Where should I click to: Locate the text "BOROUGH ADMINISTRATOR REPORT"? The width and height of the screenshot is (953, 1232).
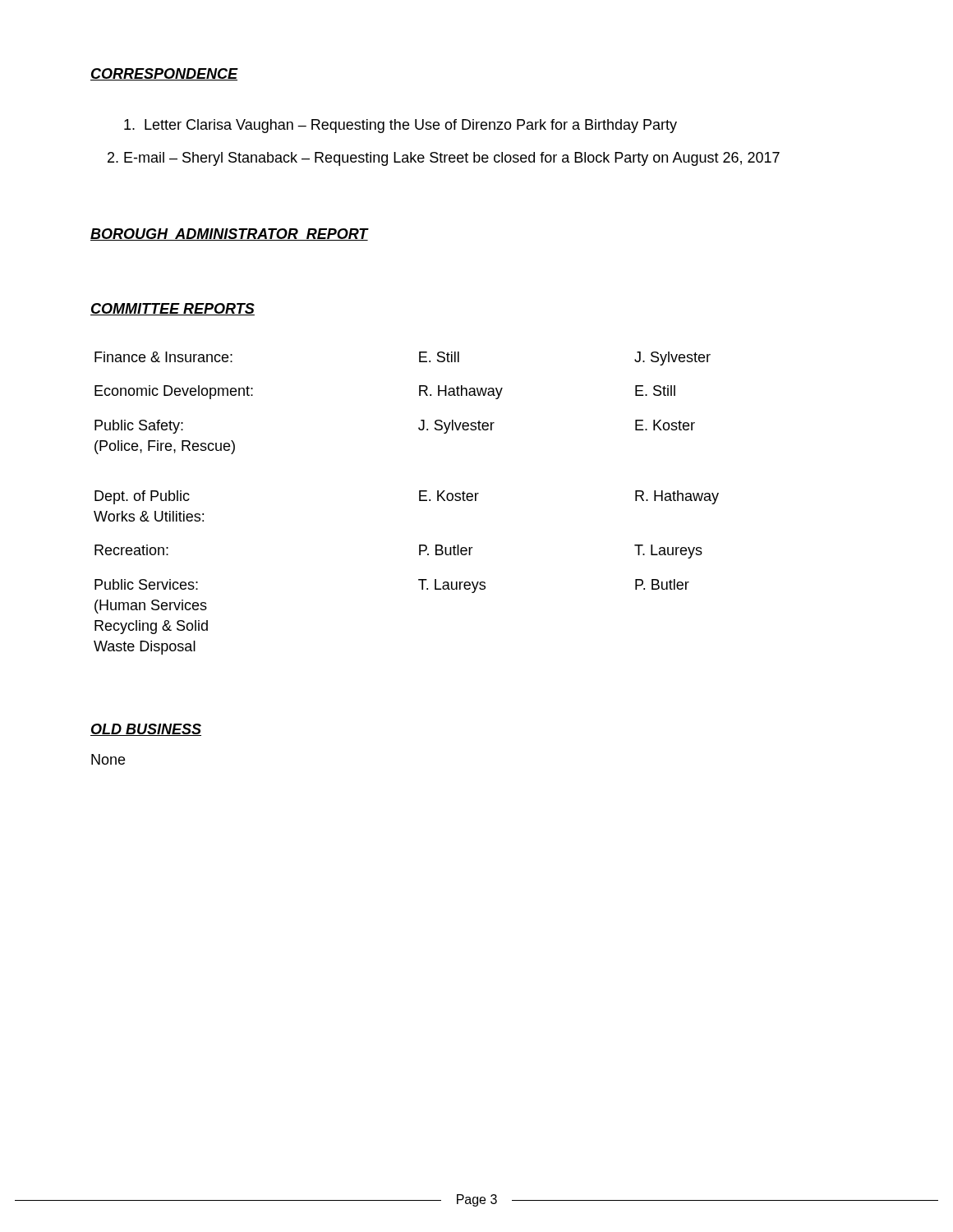coord(229,234)
